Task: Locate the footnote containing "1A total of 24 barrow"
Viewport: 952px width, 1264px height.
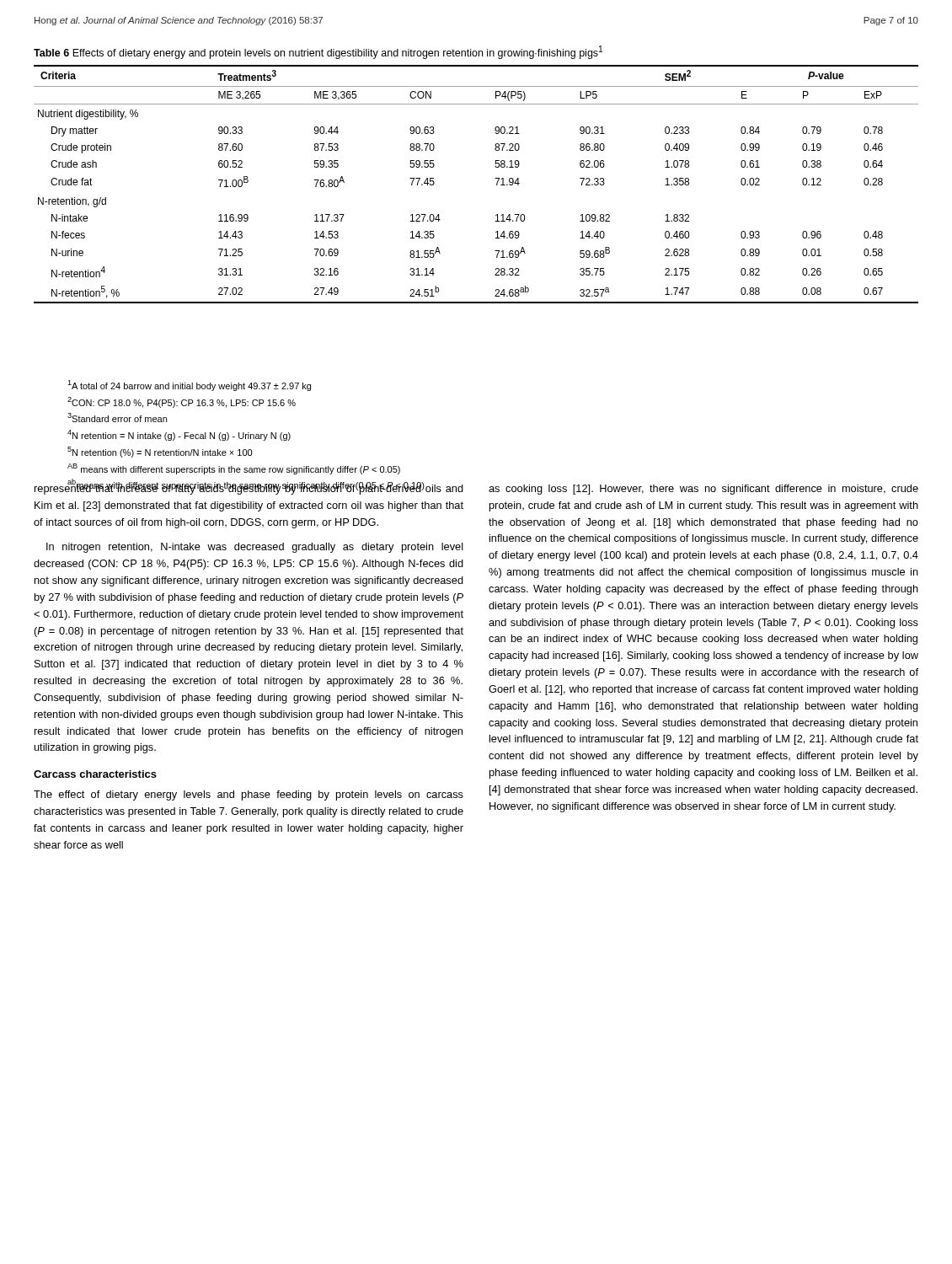Action: (189, 386)
